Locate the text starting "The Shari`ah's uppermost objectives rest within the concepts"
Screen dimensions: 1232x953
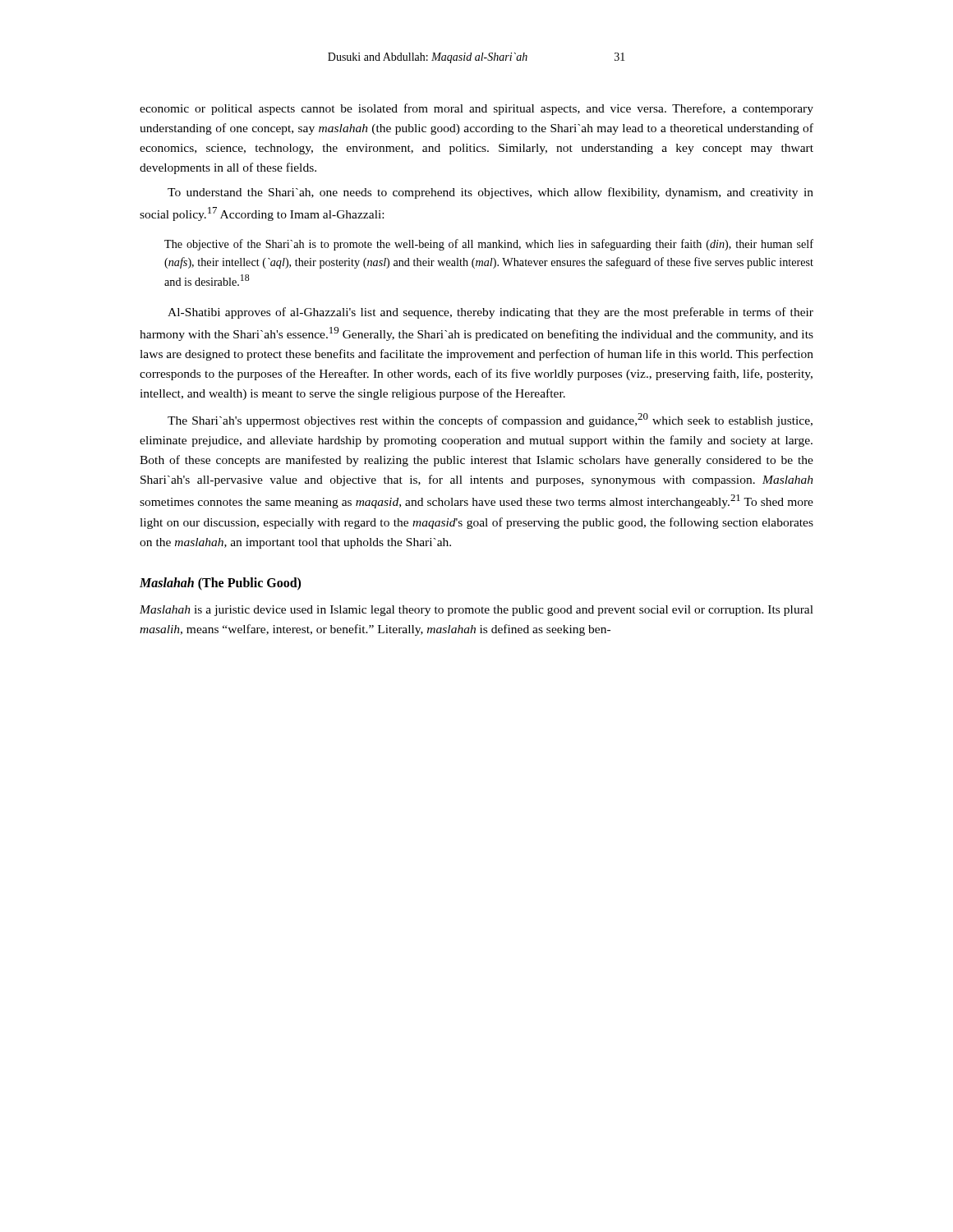(476, 479)
